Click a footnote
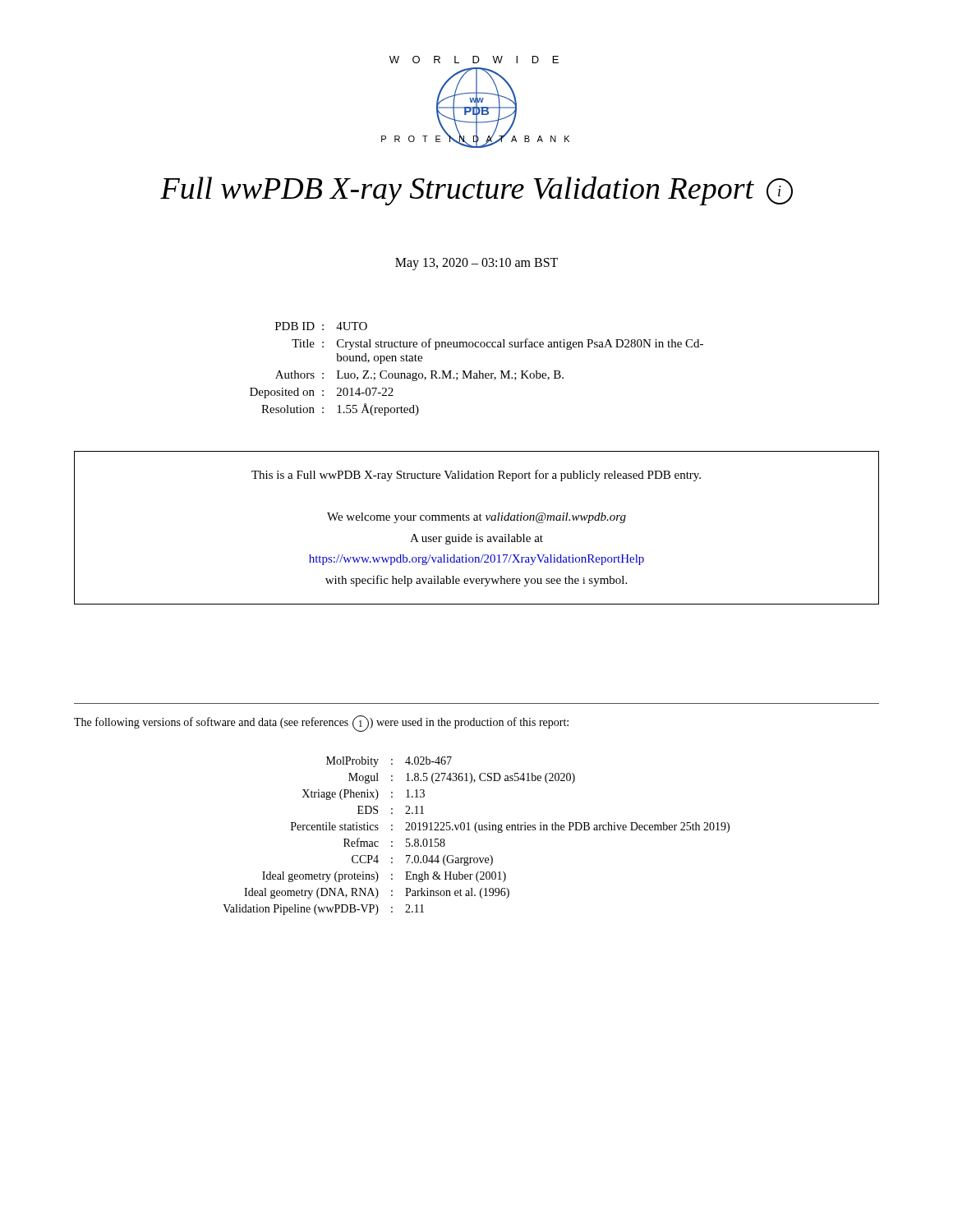This screenshot has height=1232, width=953. pos(322,724)
